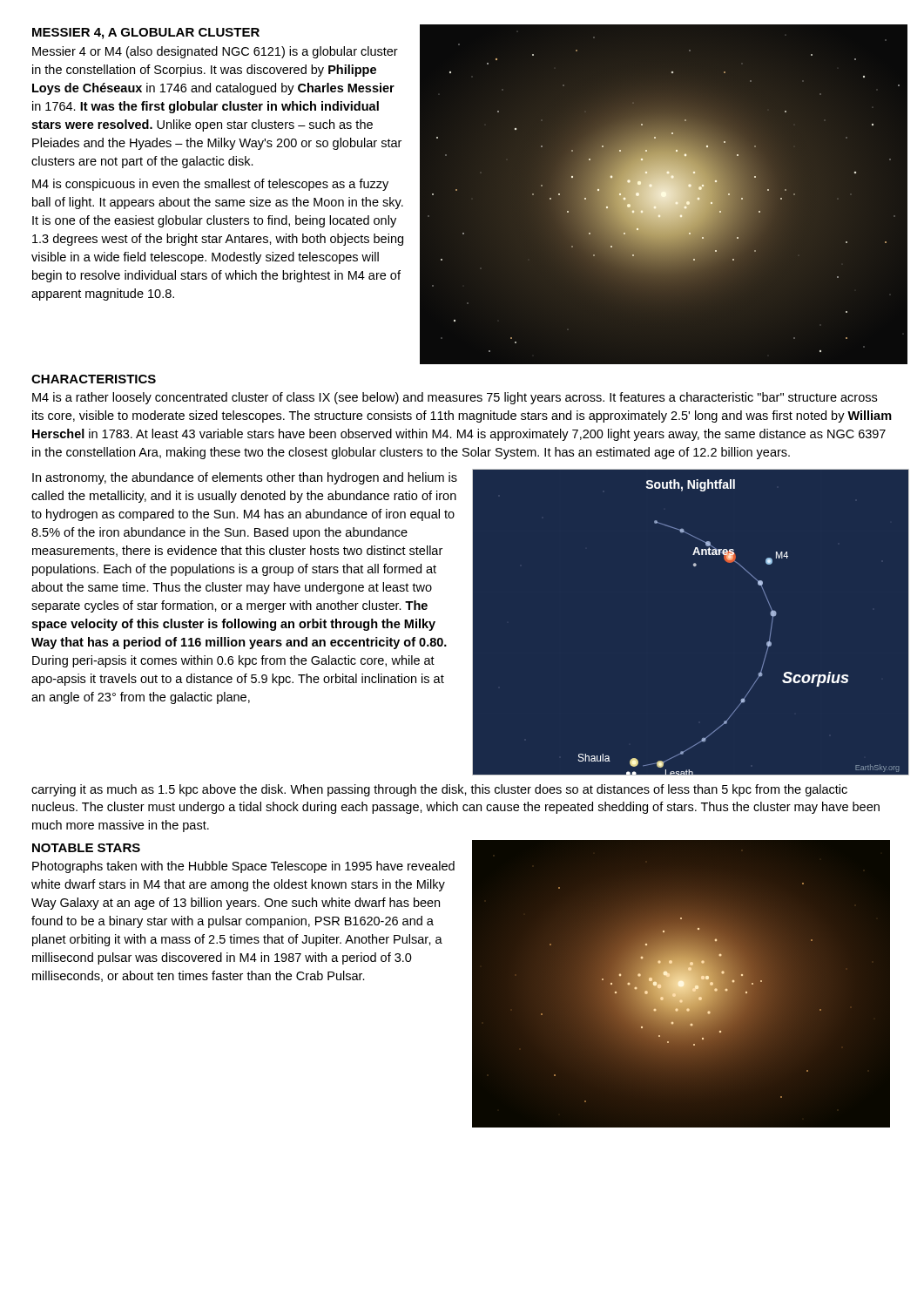The width and height of the screenshot is (924, 1307).
Task: Find the text block that reads "carrying it as much as 1.5 kpc"
Action: pyautogui.click(x=456, y=807)
